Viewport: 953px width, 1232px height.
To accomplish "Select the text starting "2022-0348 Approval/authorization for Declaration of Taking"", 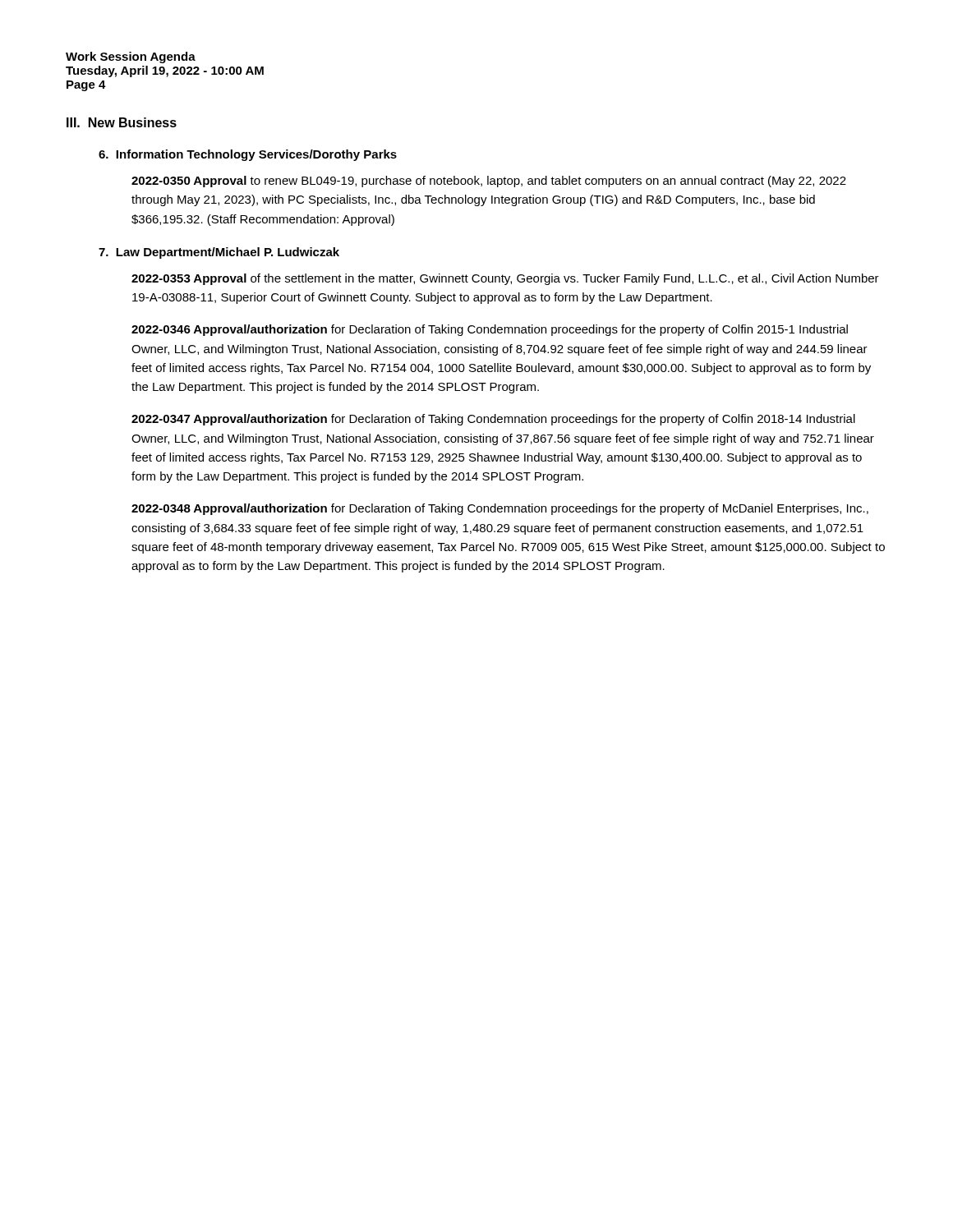I will pyautogui.click(x=508, y=537).
